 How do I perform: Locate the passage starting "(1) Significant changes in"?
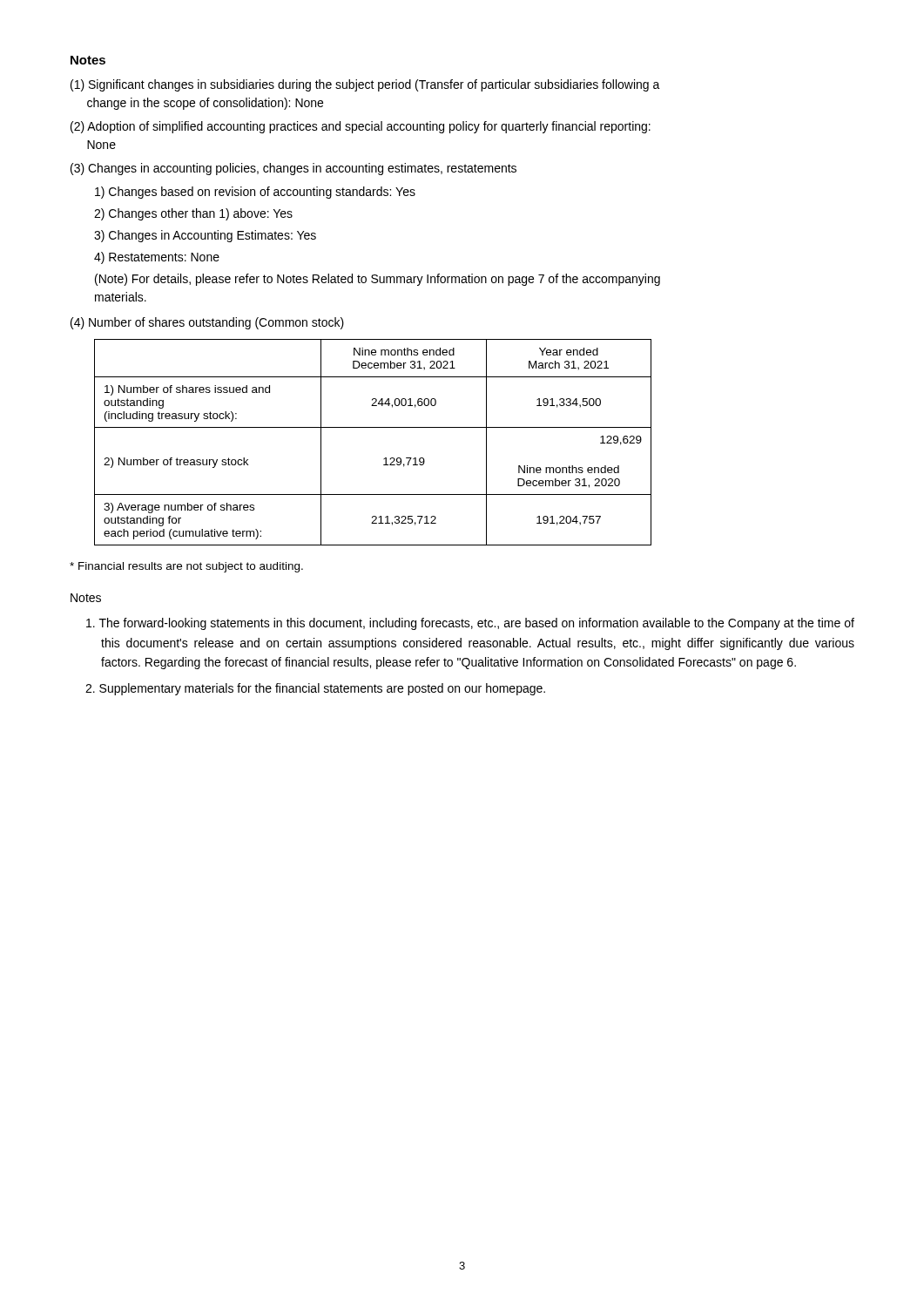pyautogui.click(x=365, y=94)
